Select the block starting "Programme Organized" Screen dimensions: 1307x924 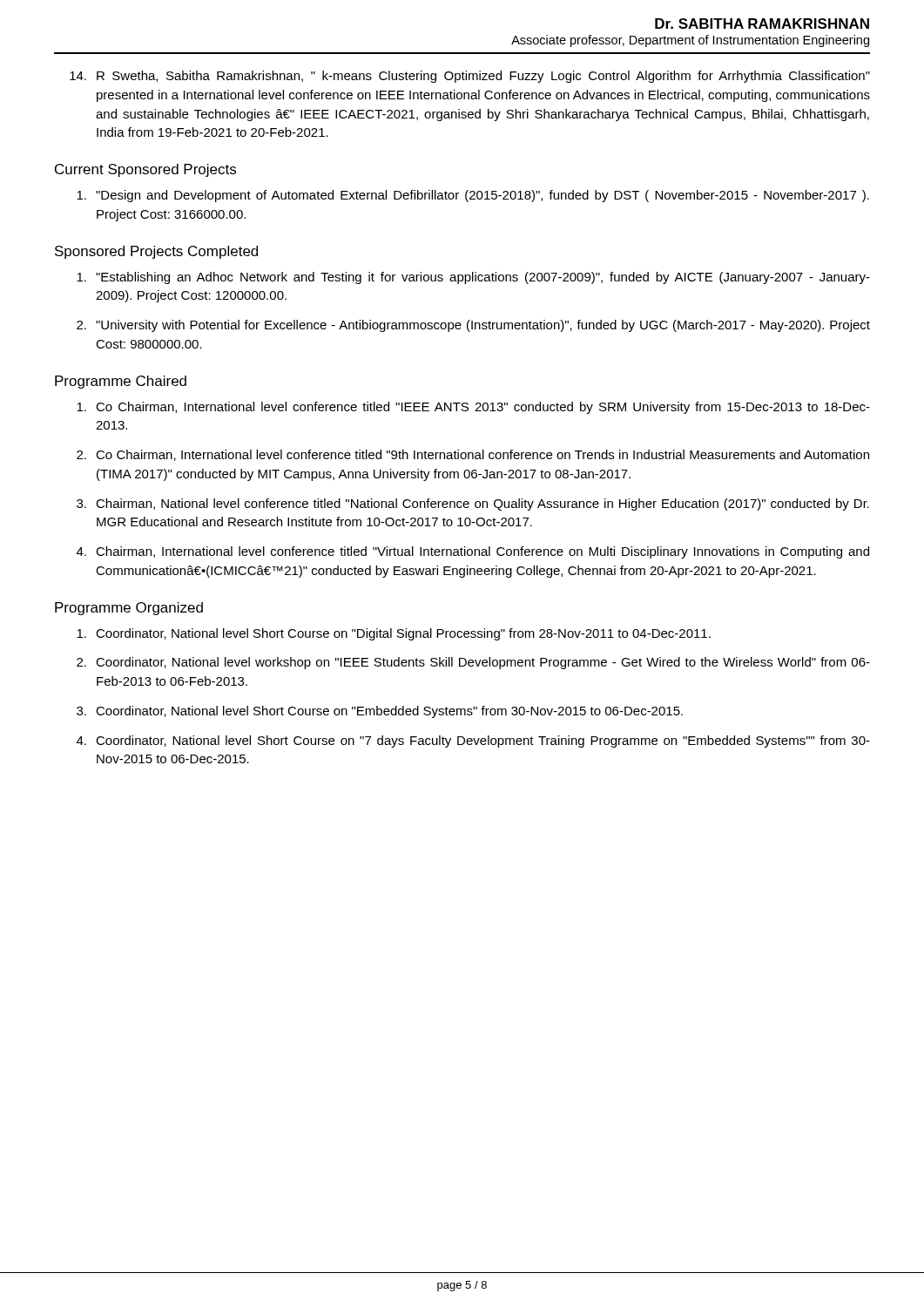pos(129,607)
